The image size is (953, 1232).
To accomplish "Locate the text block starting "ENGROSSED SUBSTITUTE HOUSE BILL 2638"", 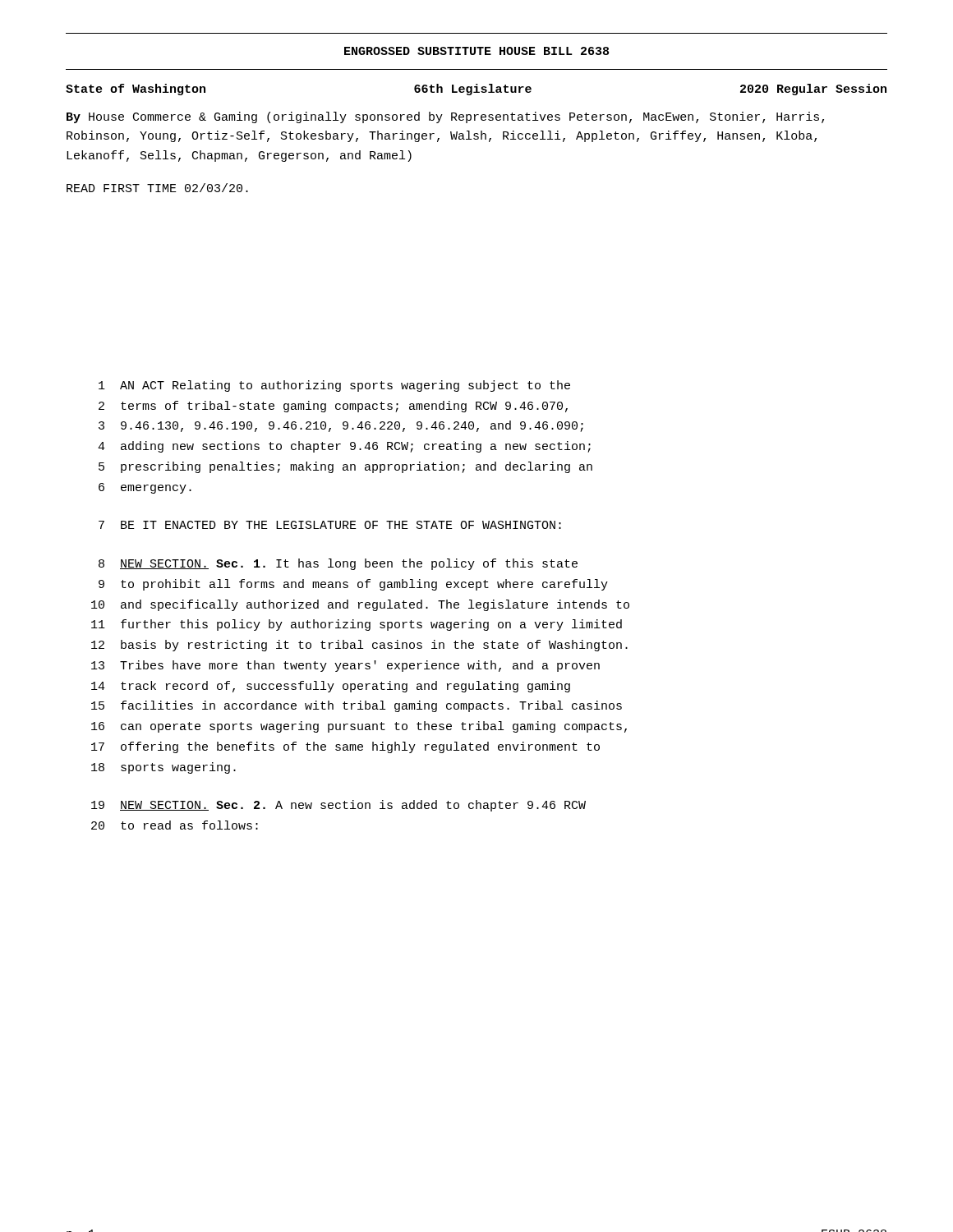I will click(x=476, y=52).
